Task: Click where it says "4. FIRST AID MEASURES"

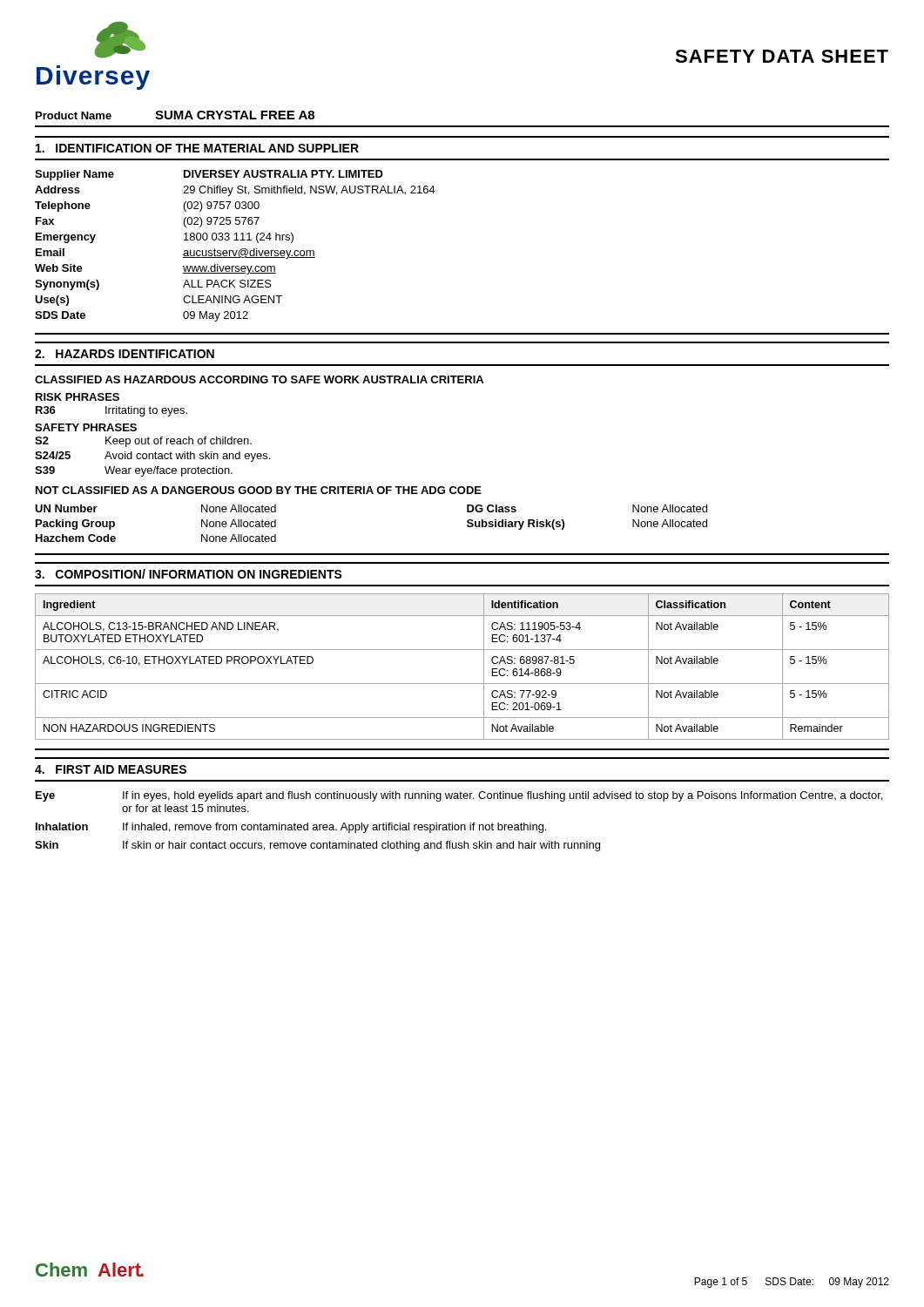Action: tap(462, 769)
